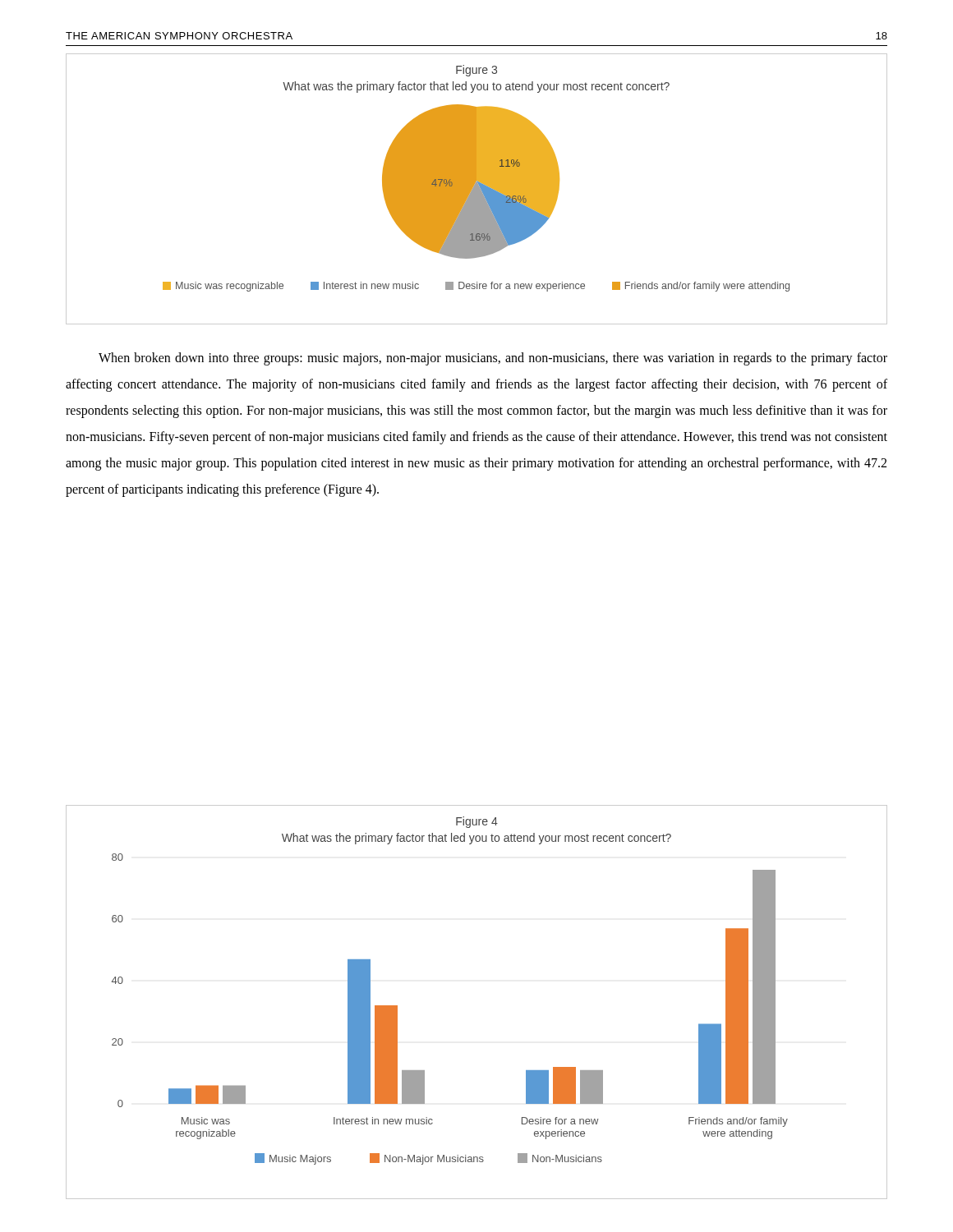Locate the pie chart
953x1232 pixels.
point(476,189)
